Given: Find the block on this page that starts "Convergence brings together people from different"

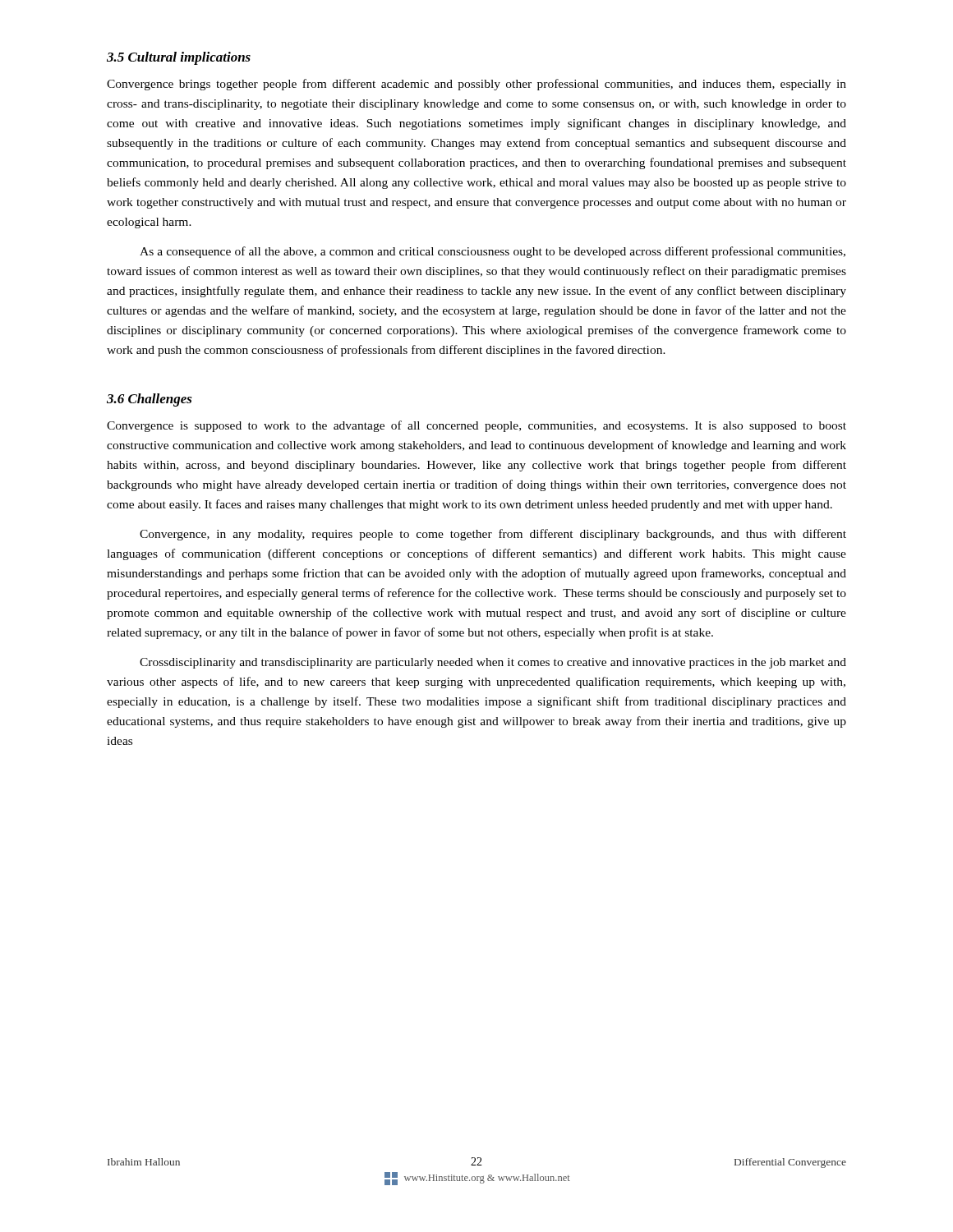Looking at the screenshot, I should 476,153.
